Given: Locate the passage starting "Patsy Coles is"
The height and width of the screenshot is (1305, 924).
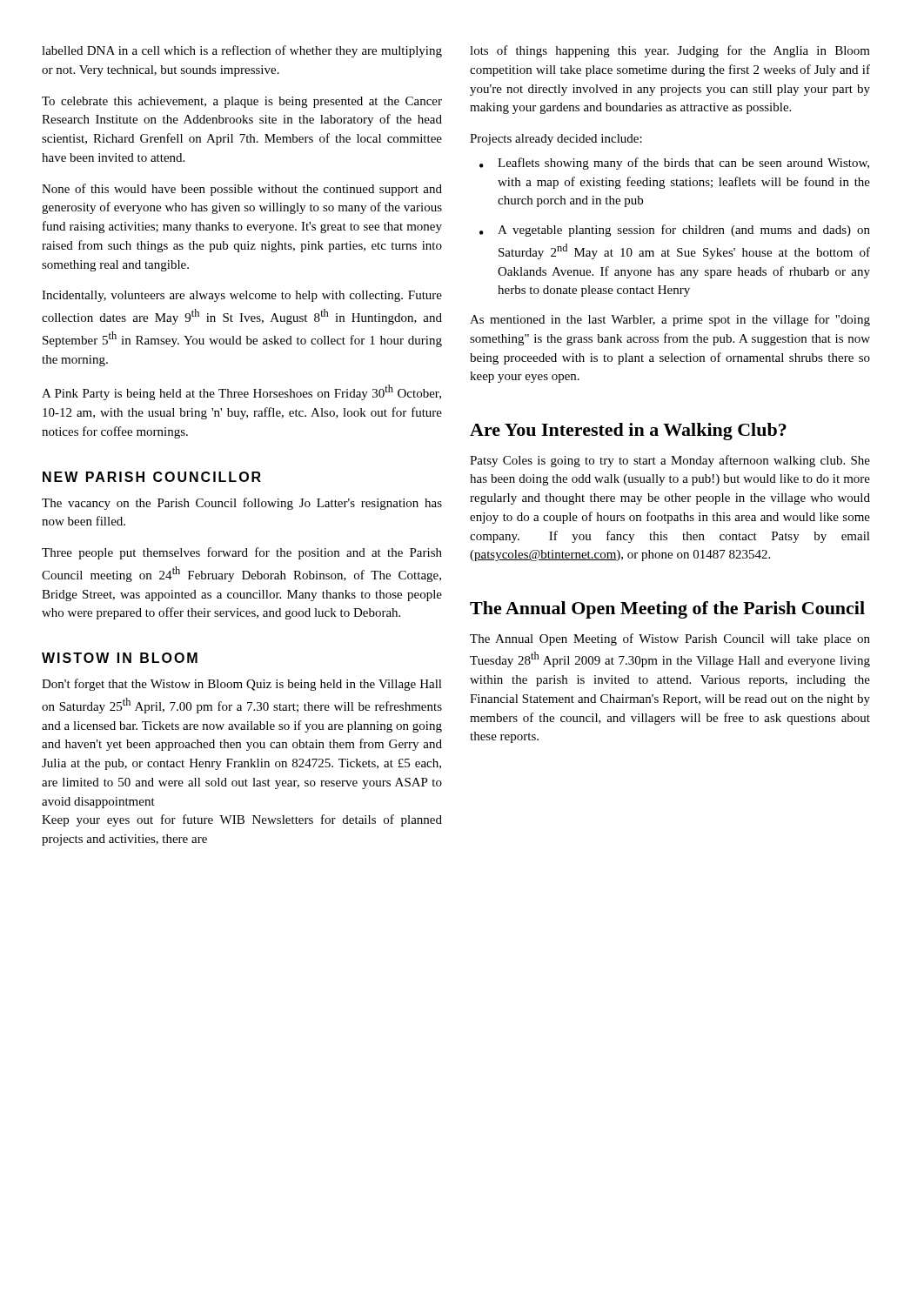Looking at the screenshot, I should coord(670,507).
